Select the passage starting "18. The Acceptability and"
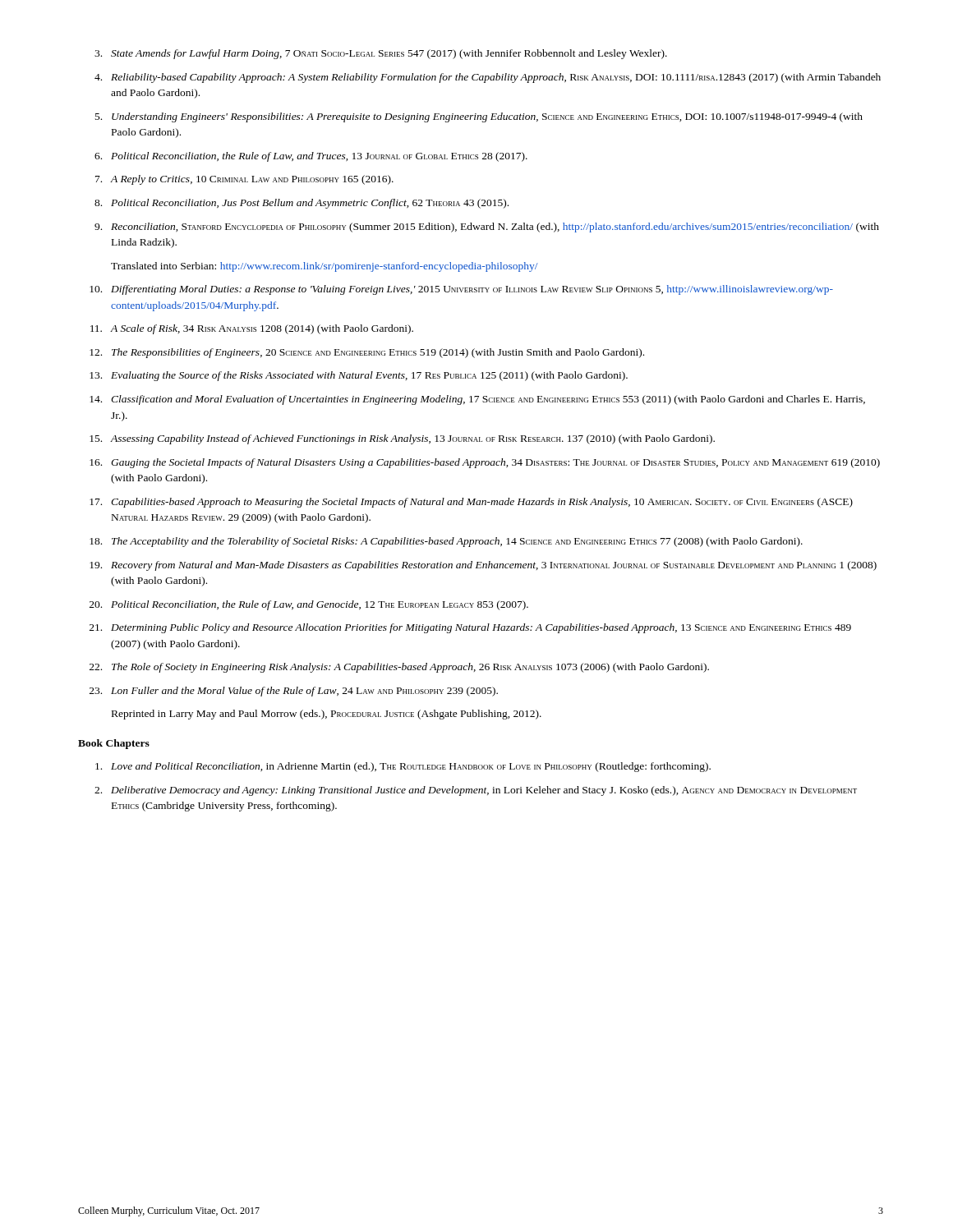This screenshot has height=1232, width=953. click(481, 541)
